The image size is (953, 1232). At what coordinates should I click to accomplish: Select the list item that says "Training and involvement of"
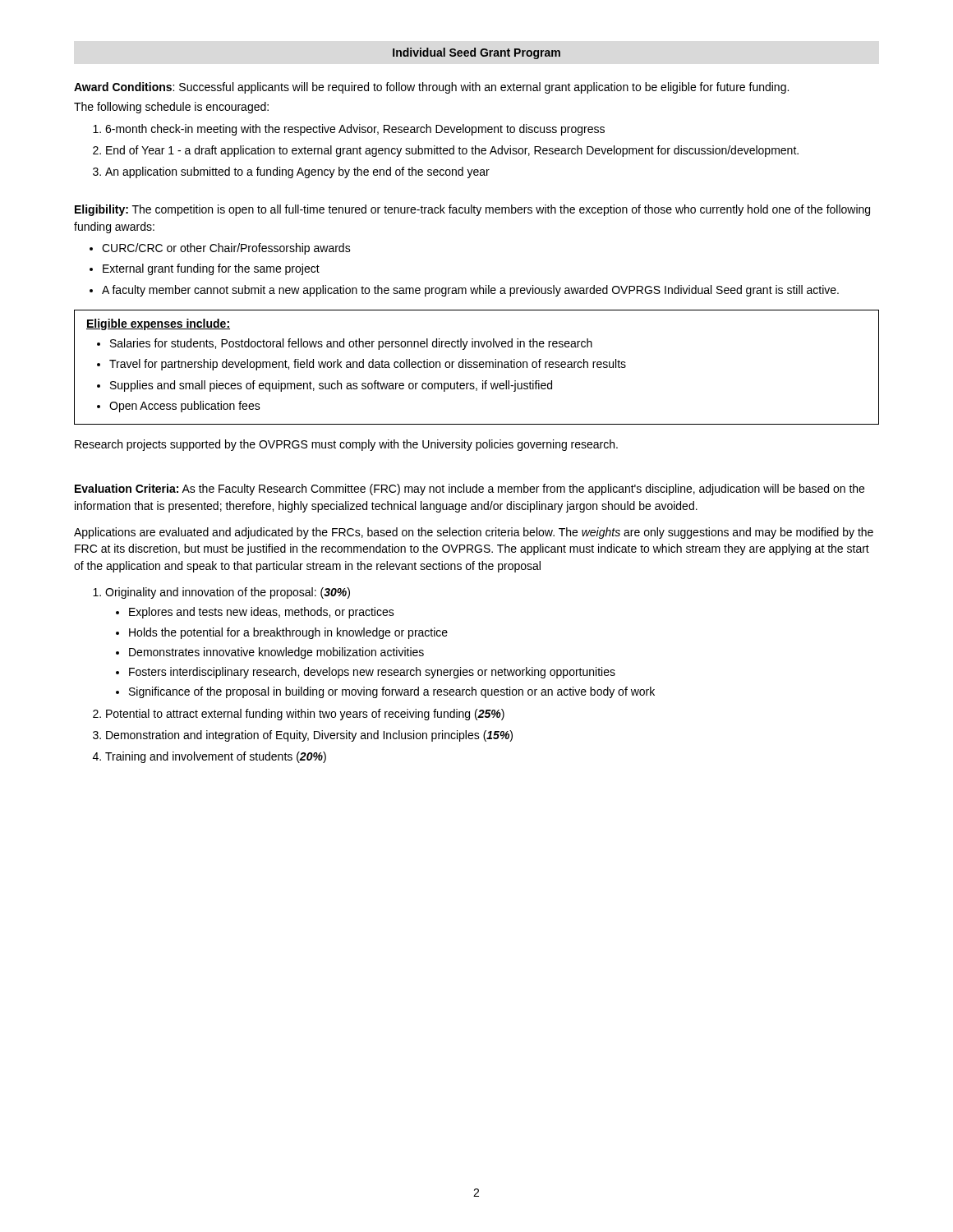click(216, 757)
